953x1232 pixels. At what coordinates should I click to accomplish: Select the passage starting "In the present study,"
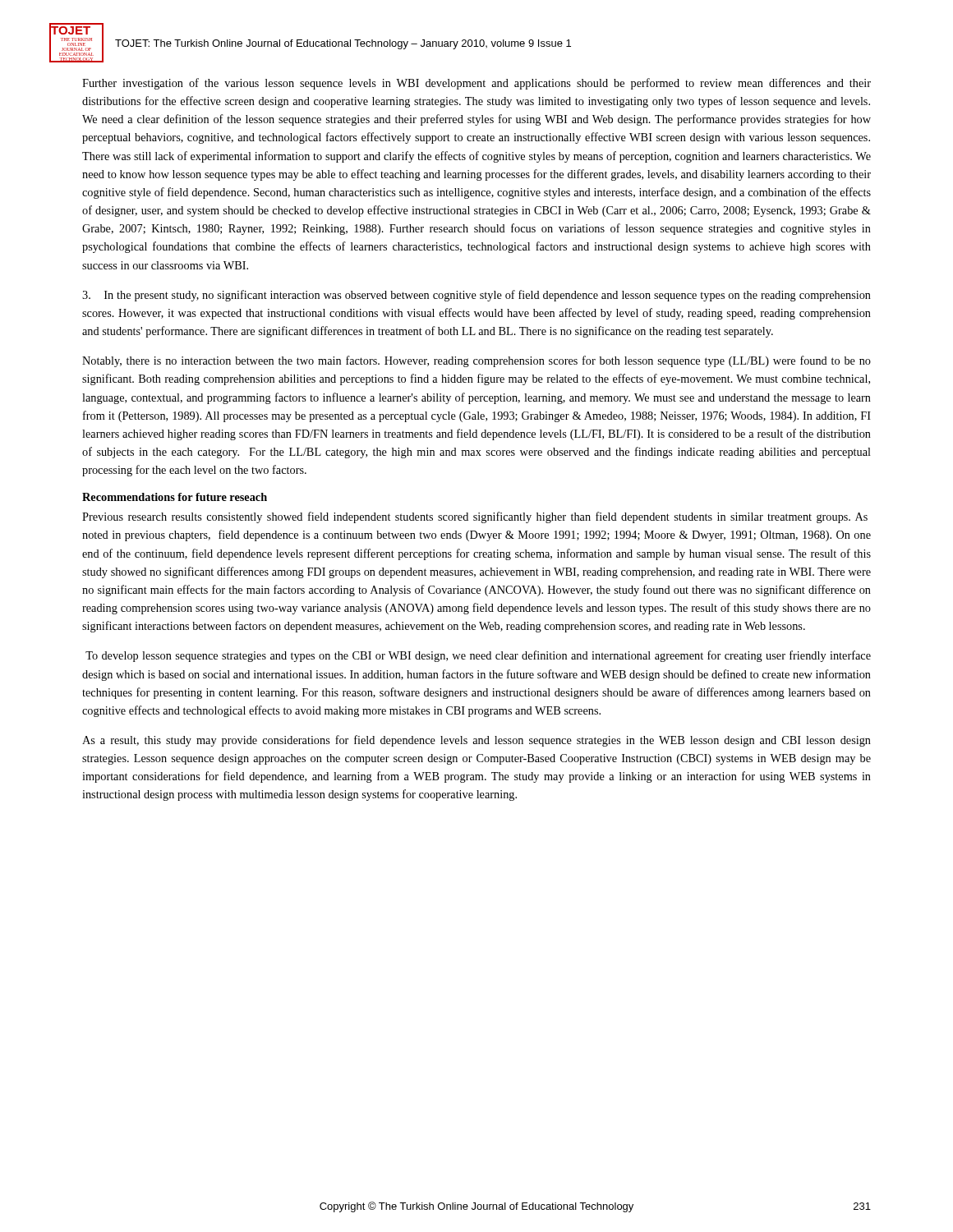[x=476, y=313]
